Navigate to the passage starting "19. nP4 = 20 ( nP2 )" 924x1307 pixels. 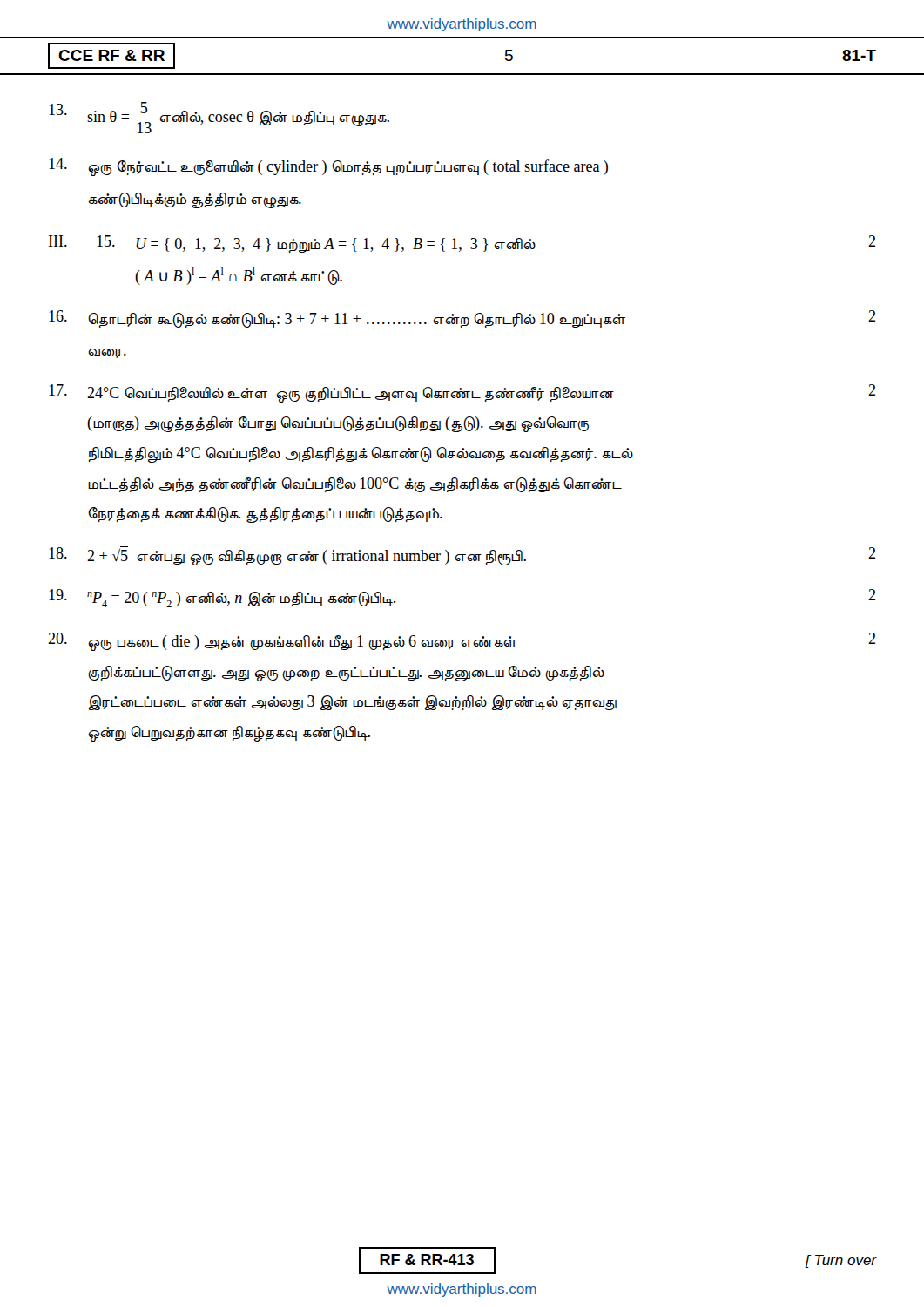click(237, 598)
